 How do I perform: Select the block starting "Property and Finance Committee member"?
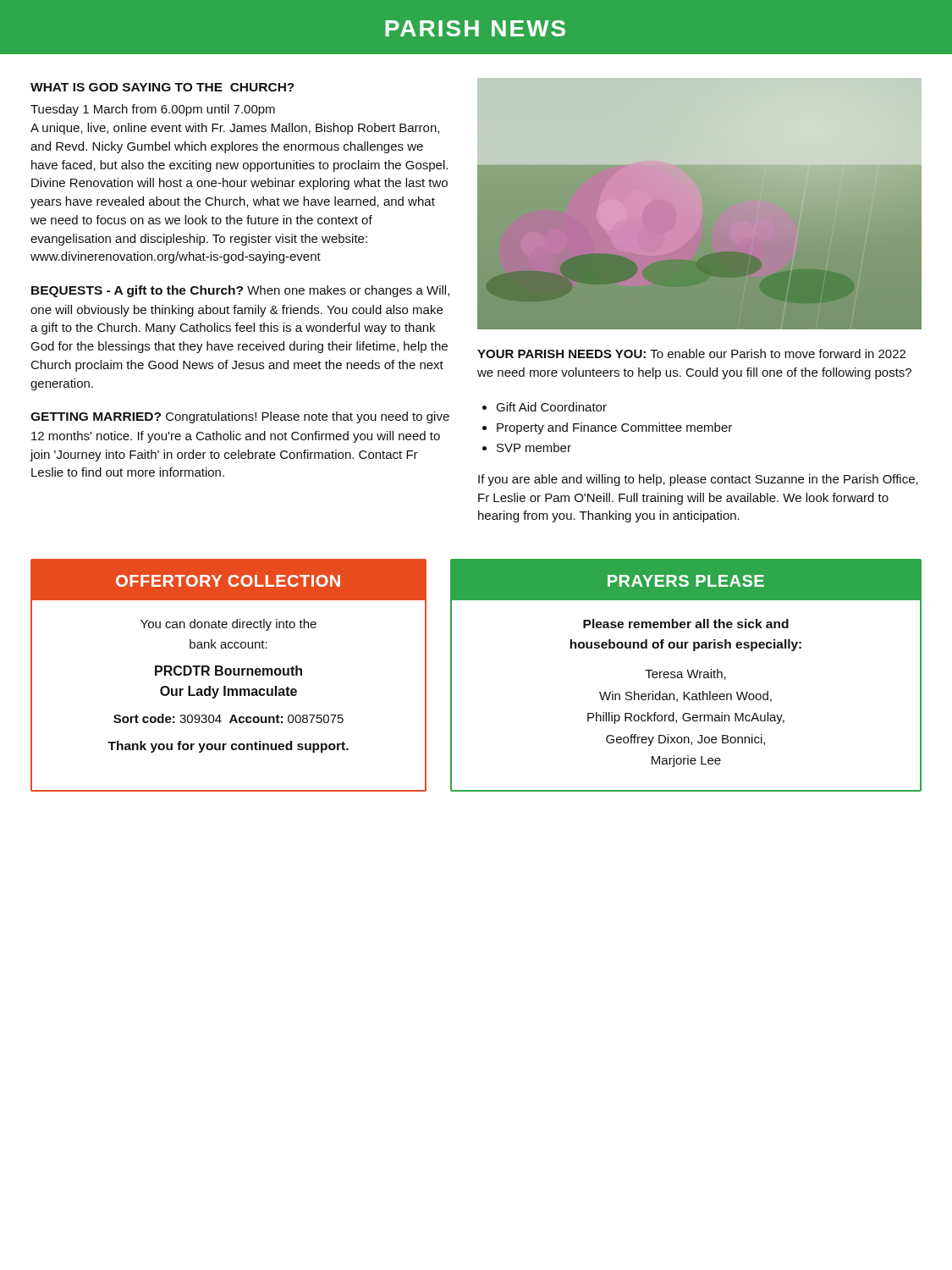[614, 427]
